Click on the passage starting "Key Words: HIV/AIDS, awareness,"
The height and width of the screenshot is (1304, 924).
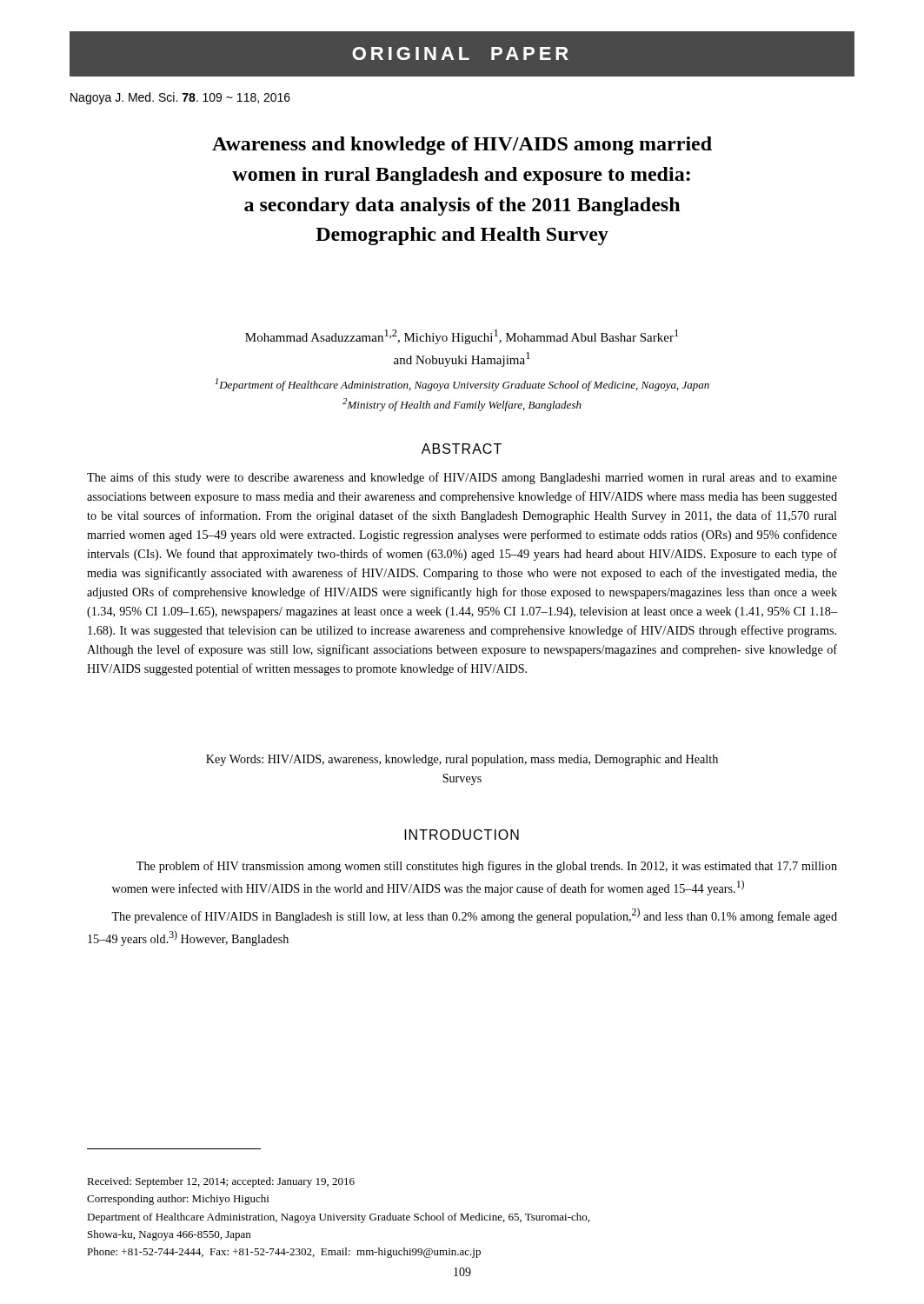(x=462, y=769)
